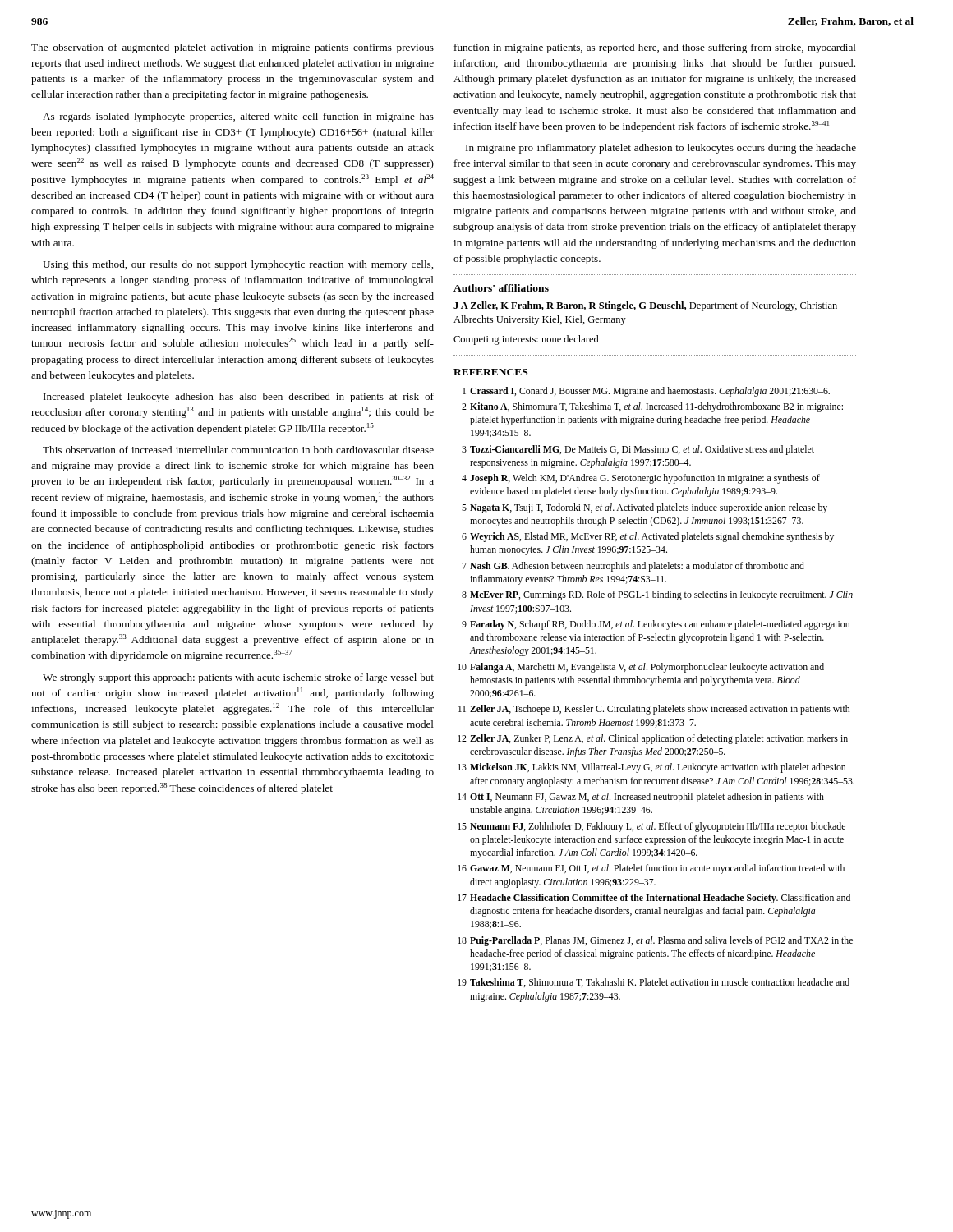Click on the list item that says "15 Neumann FJ,"

(655, 839)
